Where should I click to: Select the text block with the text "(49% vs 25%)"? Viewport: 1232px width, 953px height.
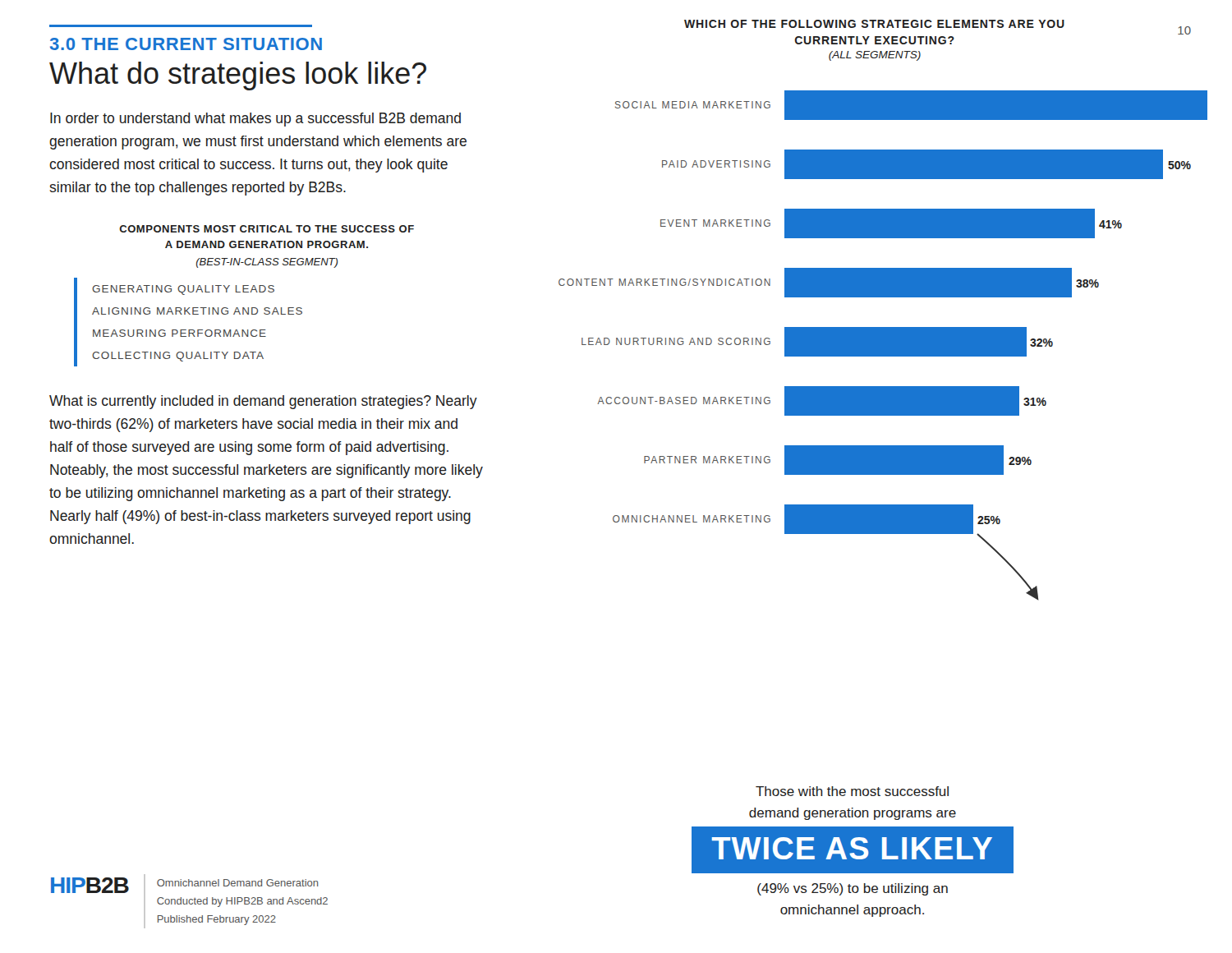click(x=853, y=899)
